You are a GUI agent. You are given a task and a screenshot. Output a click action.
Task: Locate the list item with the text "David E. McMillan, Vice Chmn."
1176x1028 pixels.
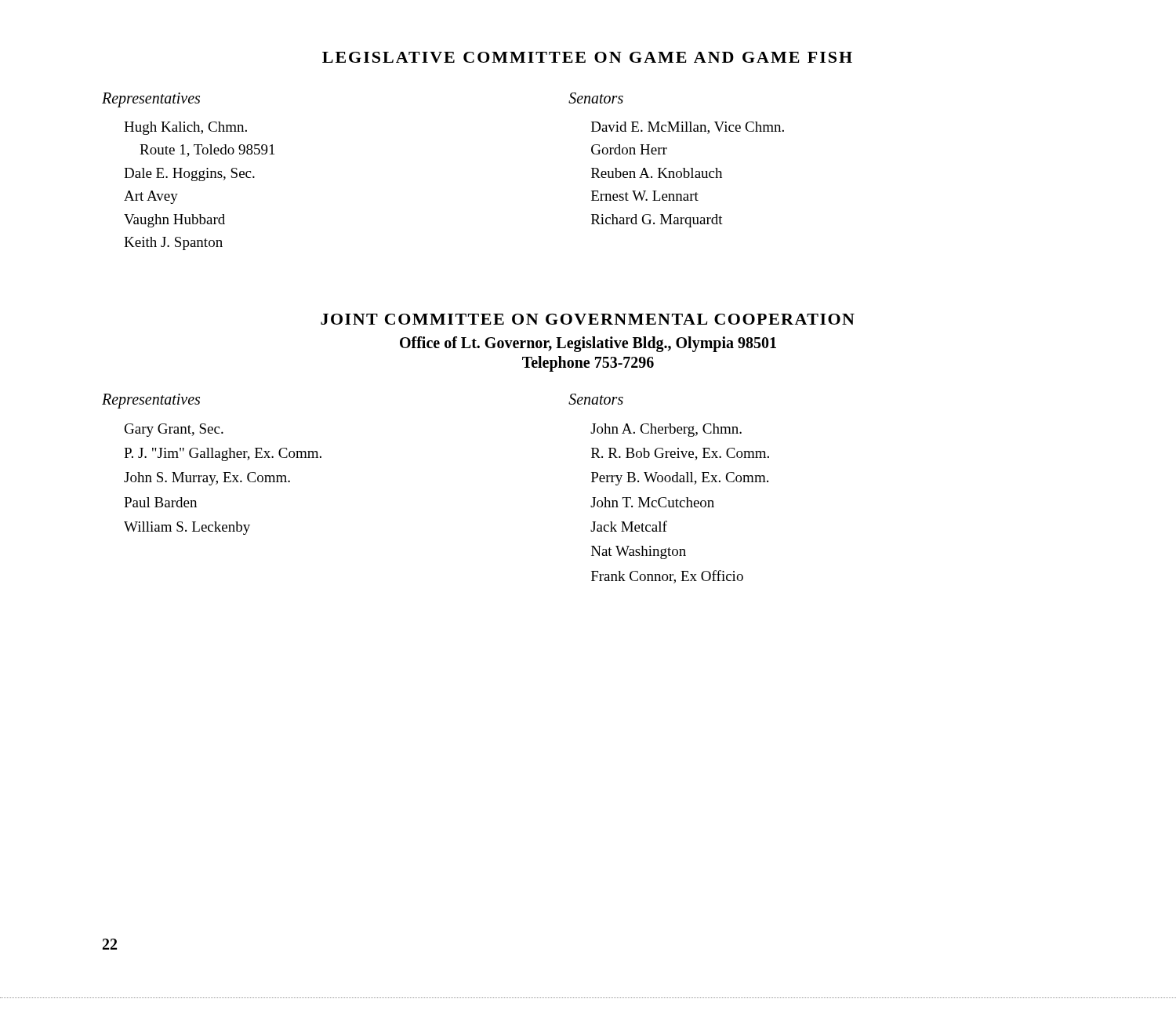pos(688,127)
